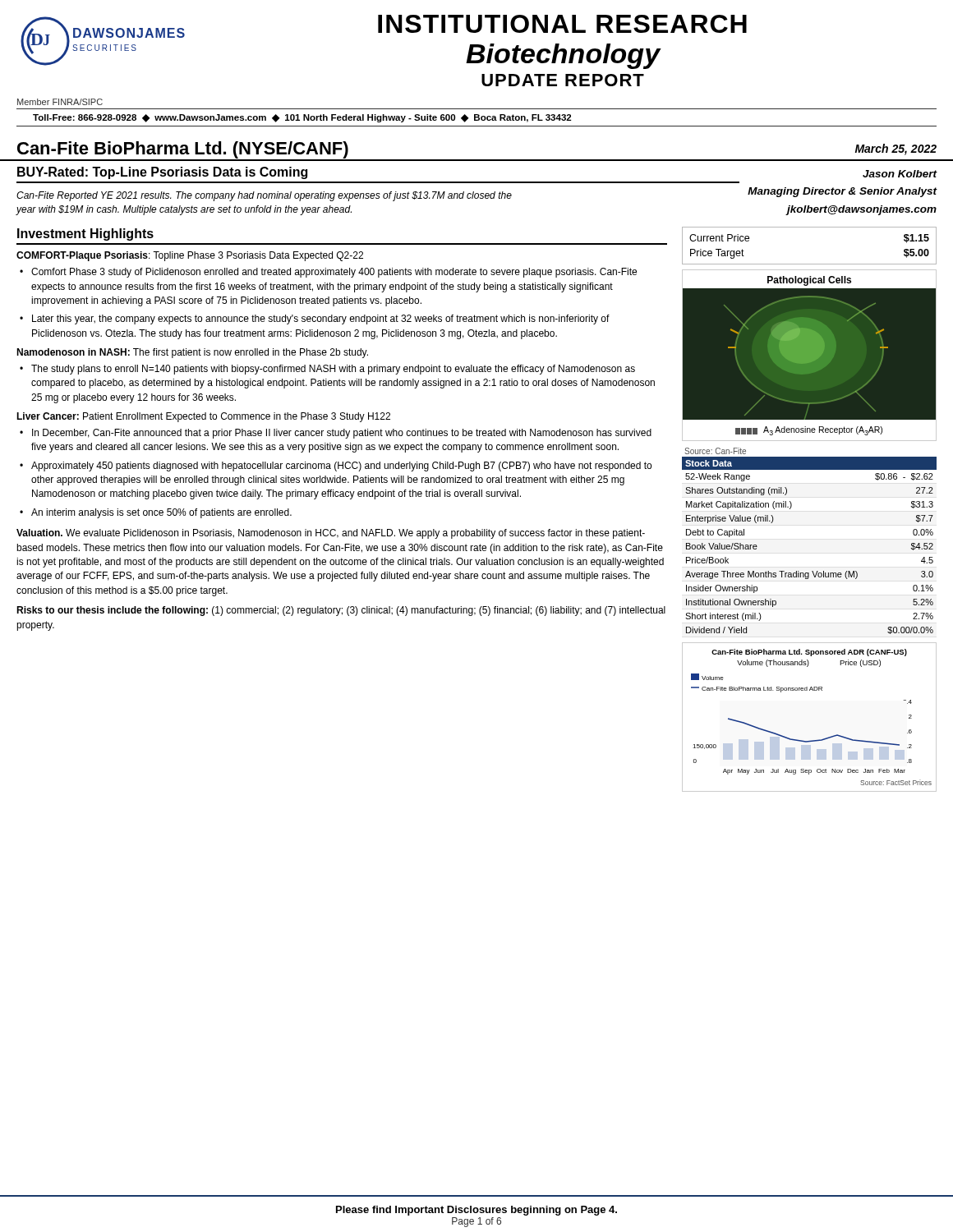Viewport: 953px width, 1232px height.
Task: Find "Can-Fite BioPharma Ltd. (NYSE/CANF)" on this page
Action: [x=183, y=148]
